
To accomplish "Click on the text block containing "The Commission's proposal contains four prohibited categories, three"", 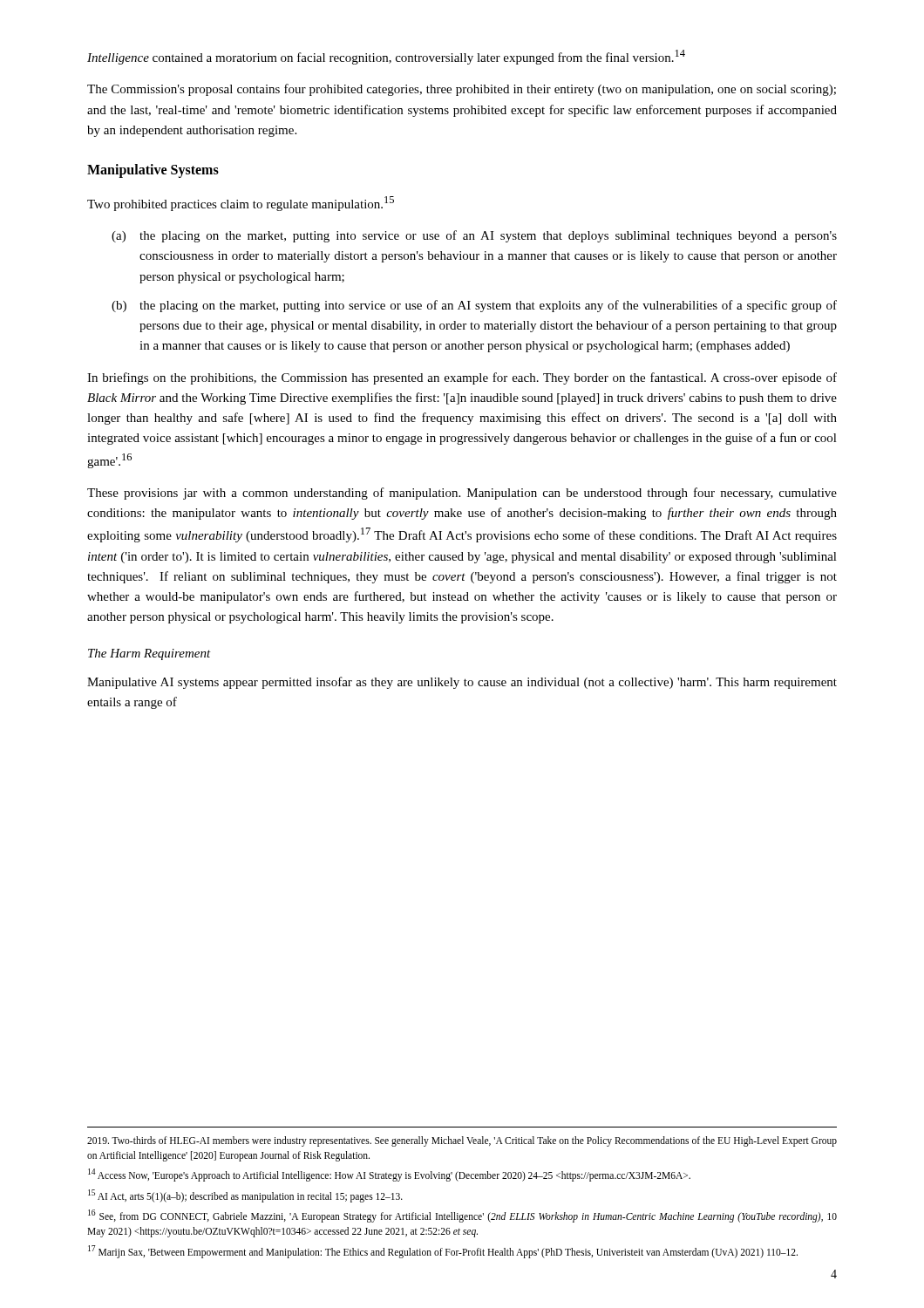I will tap(462, 110).
